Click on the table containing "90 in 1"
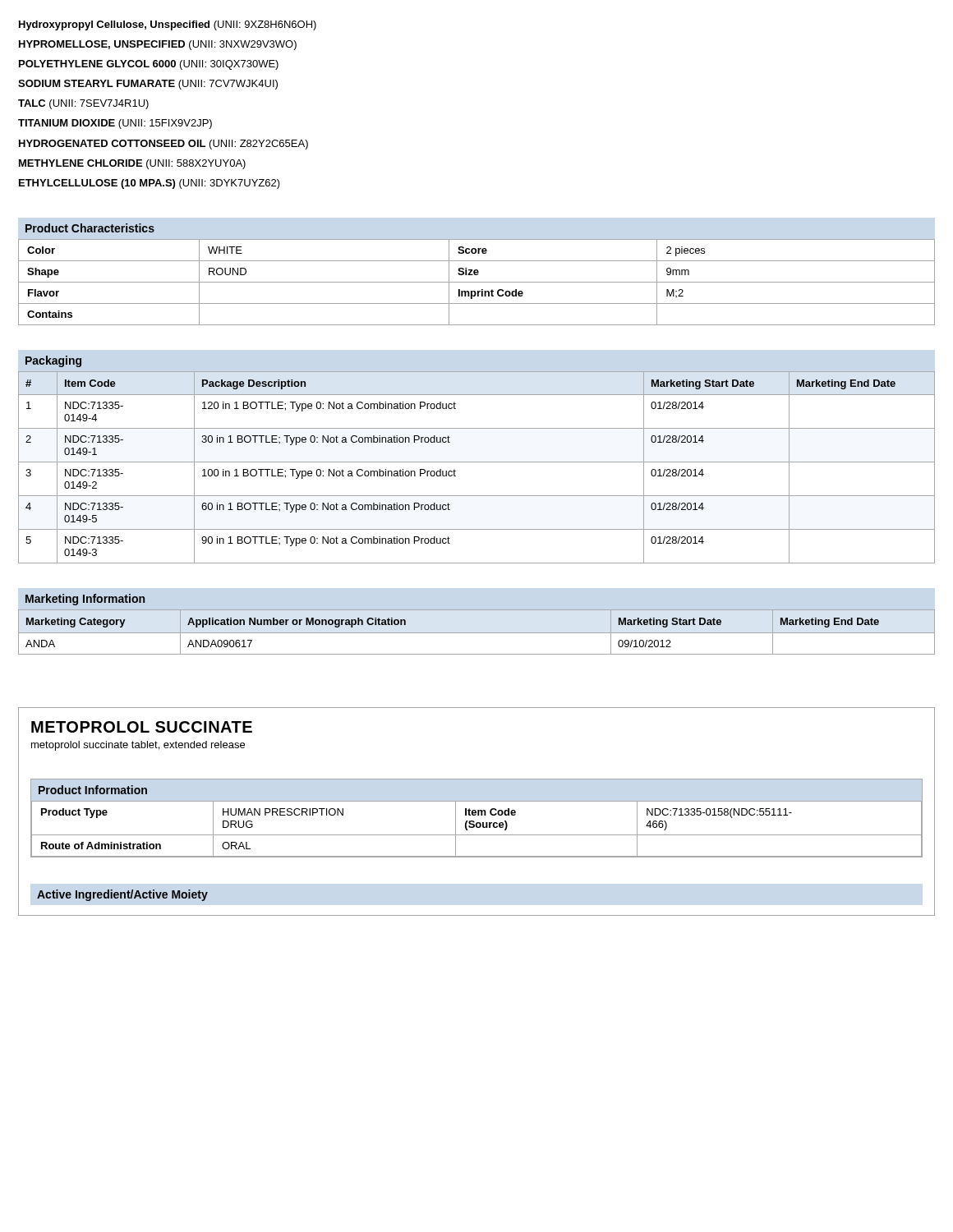 pyautogui.click(x=476, y=467)
